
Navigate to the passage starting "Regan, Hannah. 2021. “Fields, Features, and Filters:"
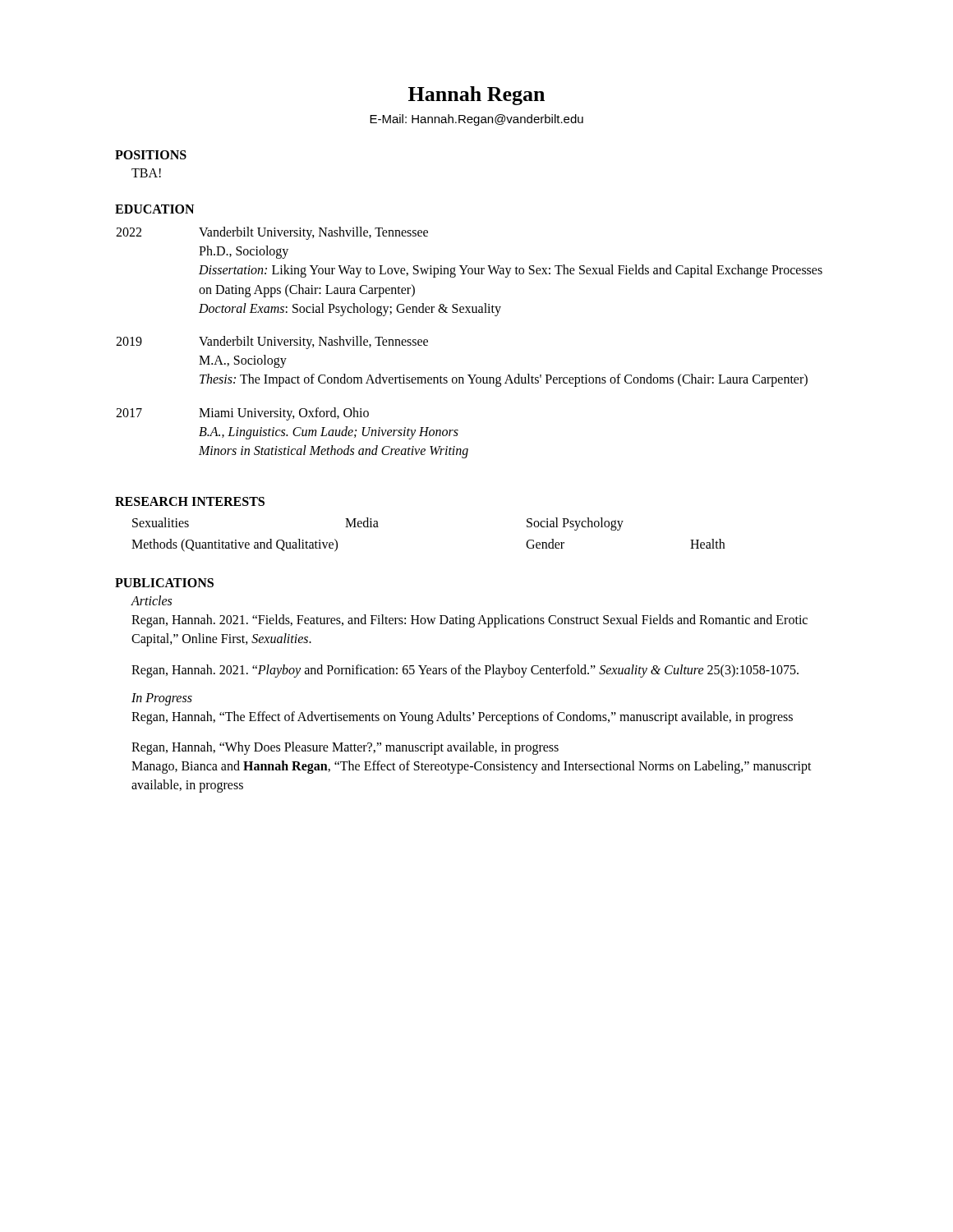pyautogui.click(x=470, y=629)
